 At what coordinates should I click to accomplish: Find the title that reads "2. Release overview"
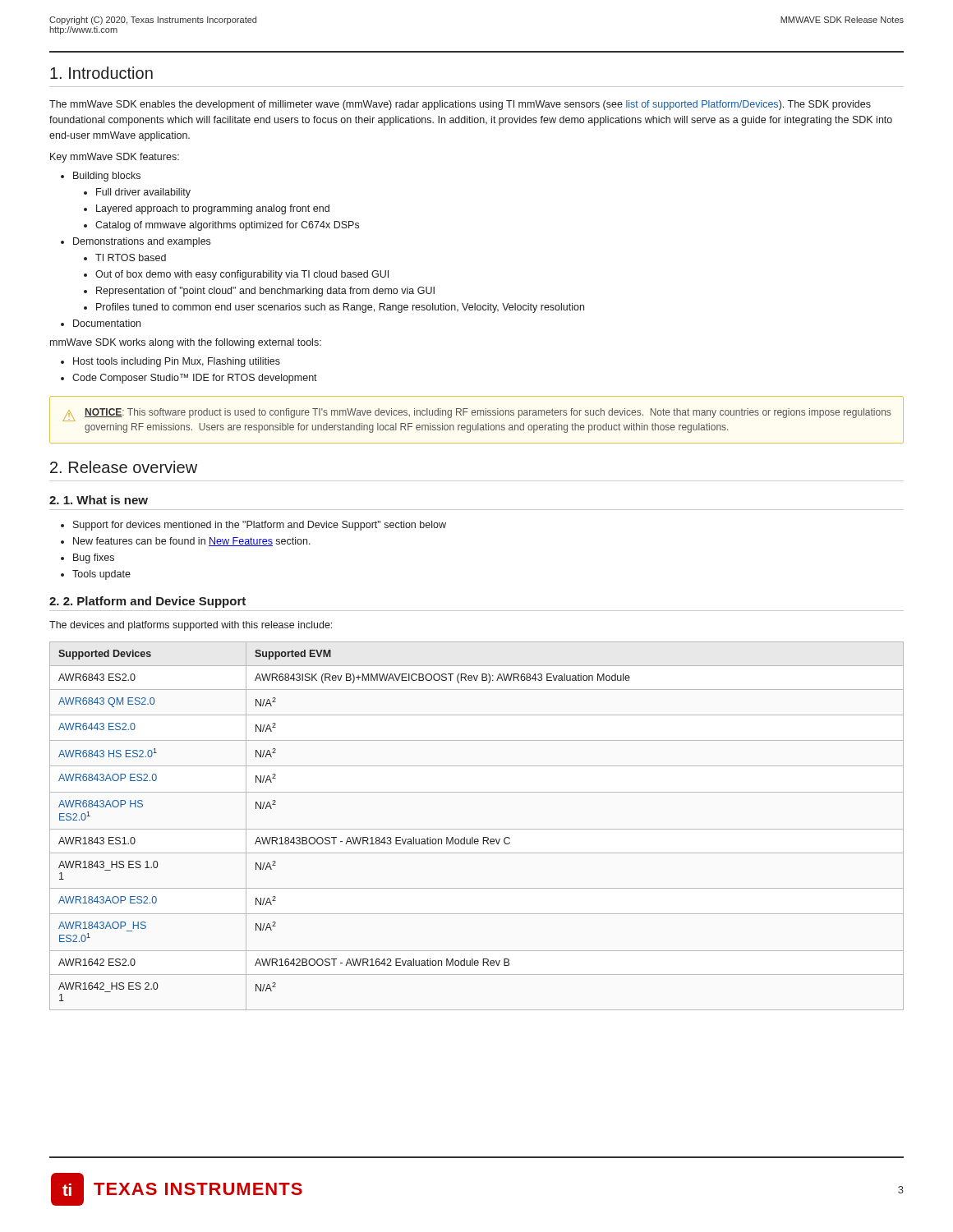coord(476,470)
